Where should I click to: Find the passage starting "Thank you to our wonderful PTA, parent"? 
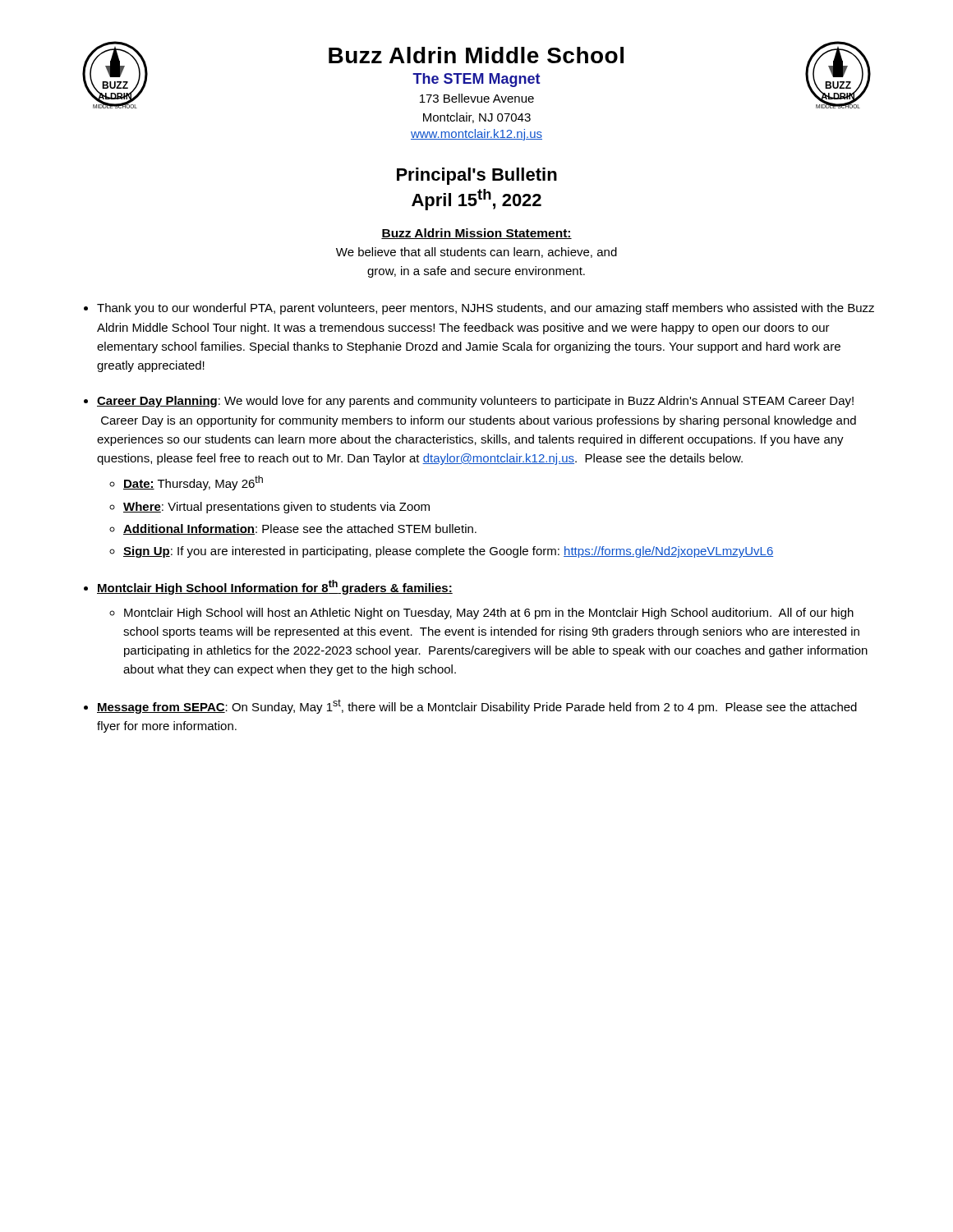(486, 337)
